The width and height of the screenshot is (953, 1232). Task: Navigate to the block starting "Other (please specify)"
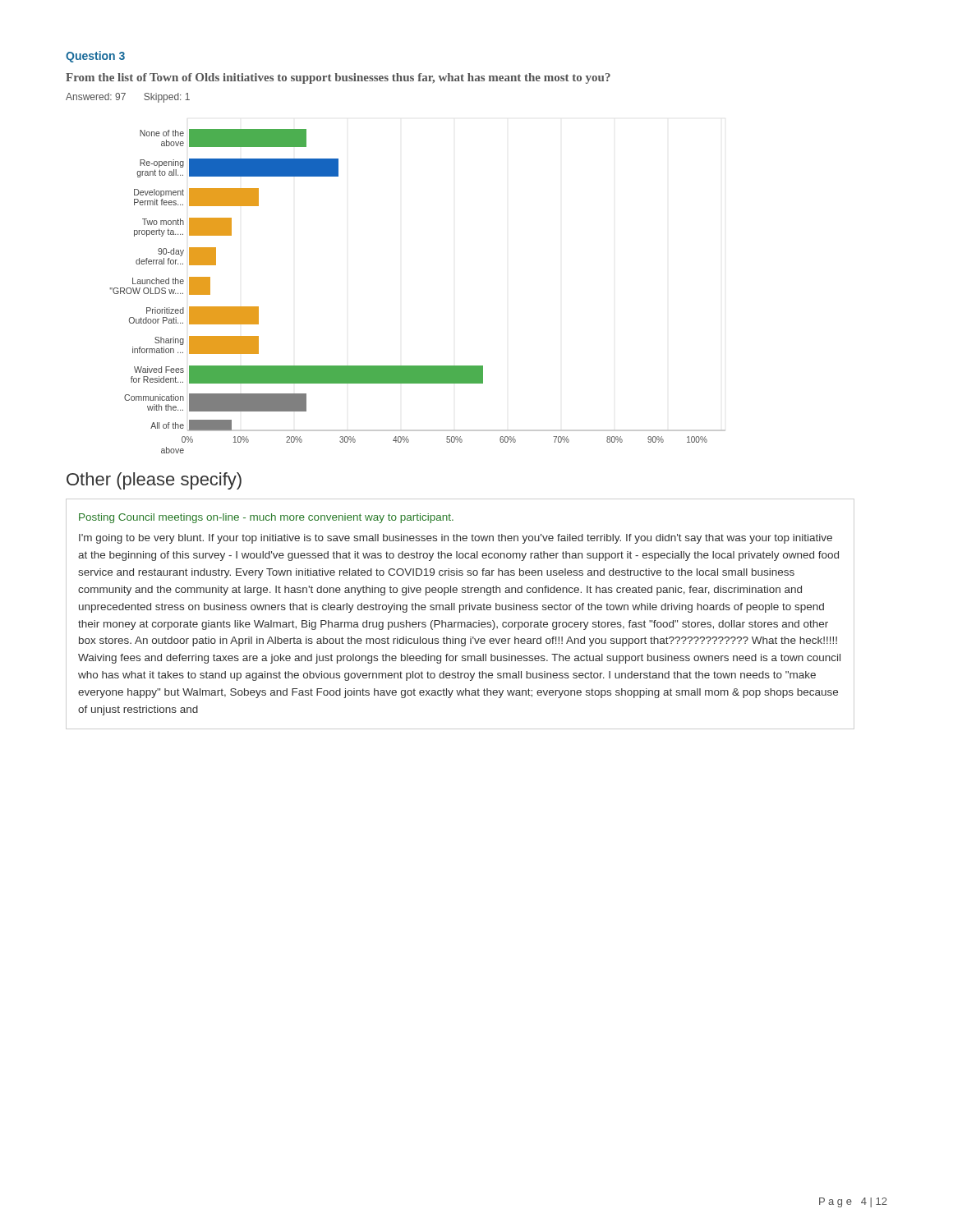pyautogui.click(x=154, y=479)
